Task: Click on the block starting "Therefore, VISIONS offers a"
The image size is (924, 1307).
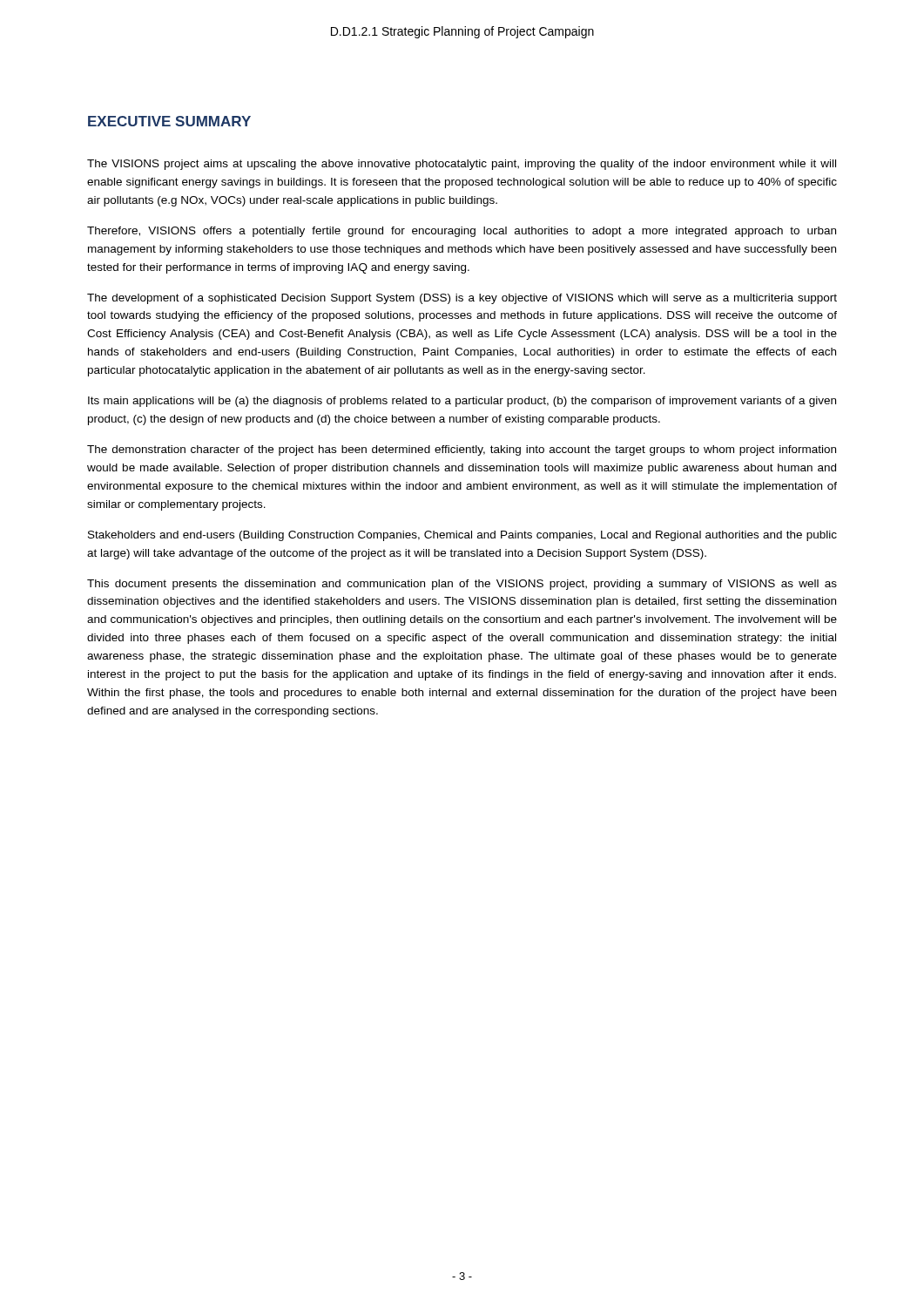Action: pyautogui.click(x=462, y=249)
